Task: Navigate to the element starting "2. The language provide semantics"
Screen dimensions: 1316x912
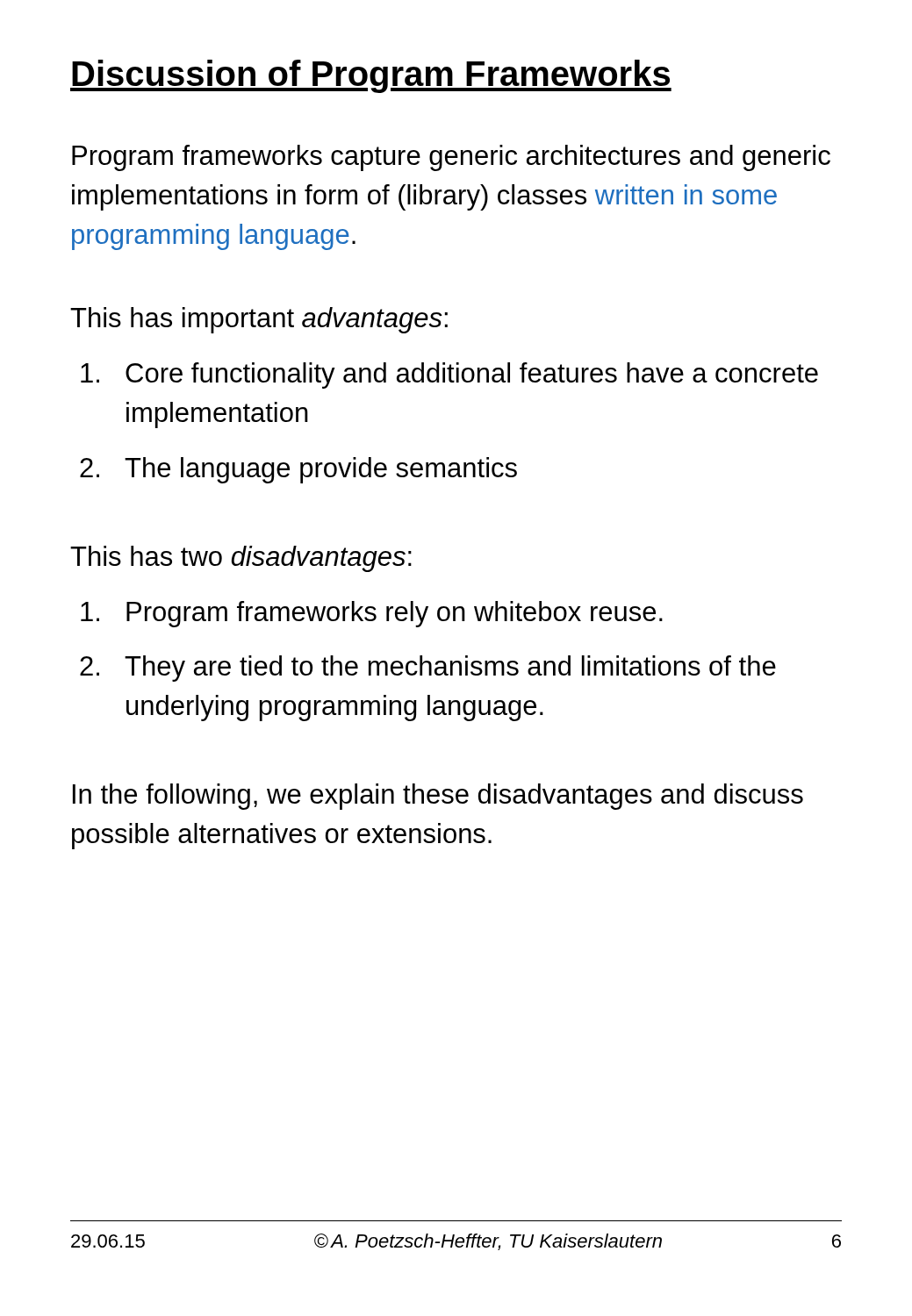Action: click(x=460, y=469)
